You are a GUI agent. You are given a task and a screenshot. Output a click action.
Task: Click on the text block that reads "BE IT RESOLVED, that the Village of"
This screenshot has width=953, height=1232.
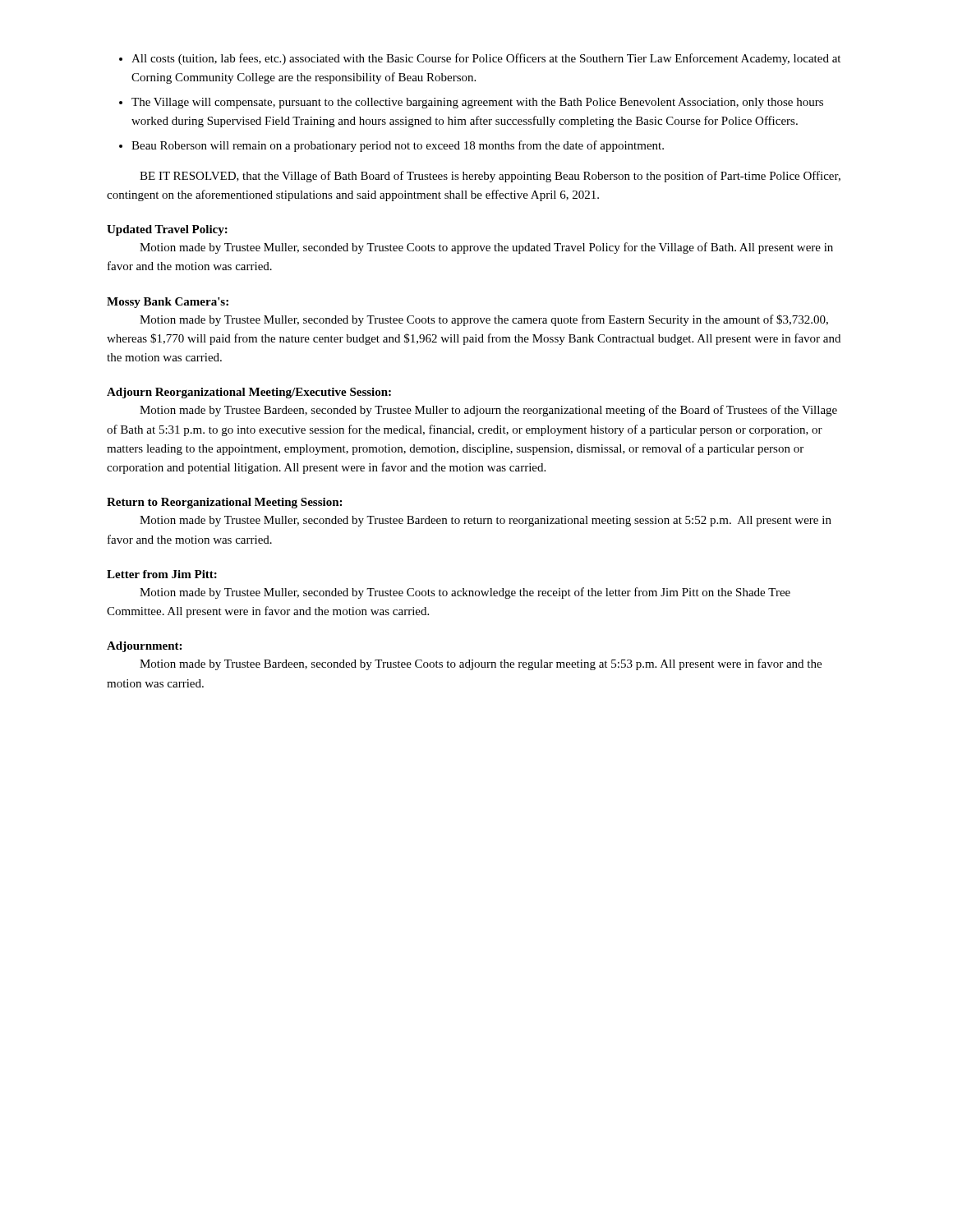coord(474,185)
